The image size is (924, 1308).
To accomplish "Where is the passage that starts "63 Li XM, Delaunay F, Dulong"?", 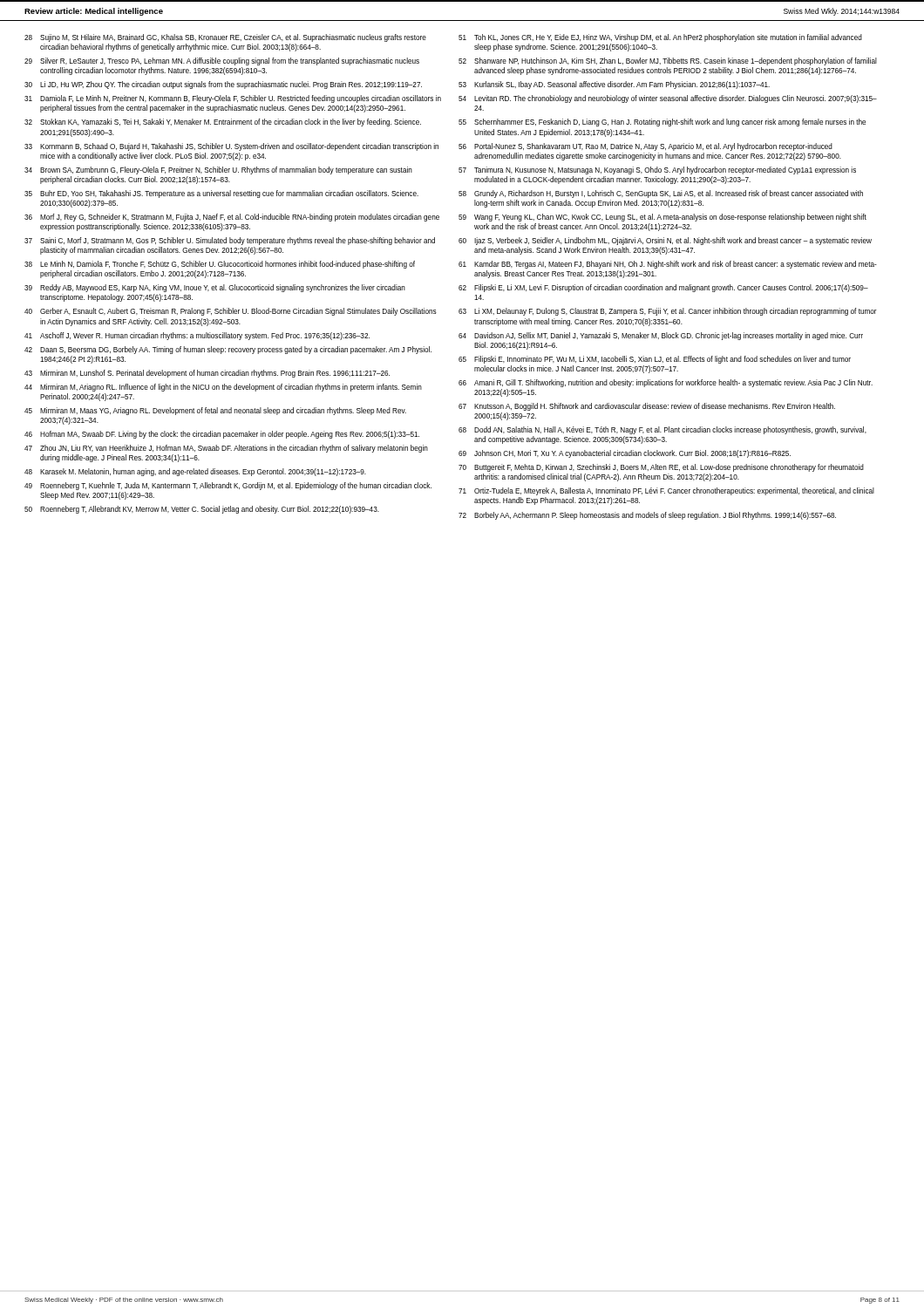I will pyautogui.click(x=668, y=317).
